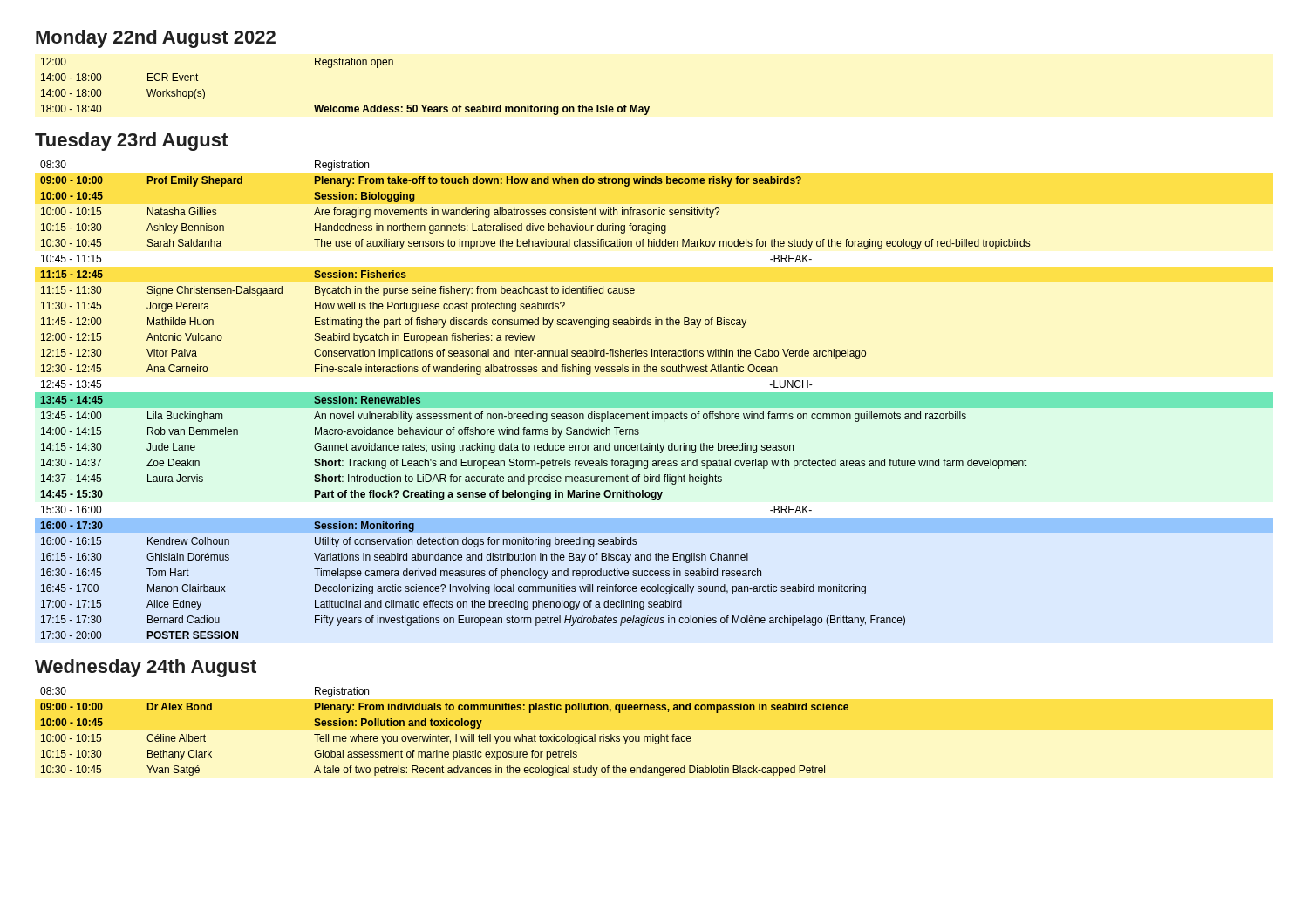Find the table that mentions "Tell me where you"
Image resolution: width=1308 pixels, height=924 pixels.
click(654, 730)
